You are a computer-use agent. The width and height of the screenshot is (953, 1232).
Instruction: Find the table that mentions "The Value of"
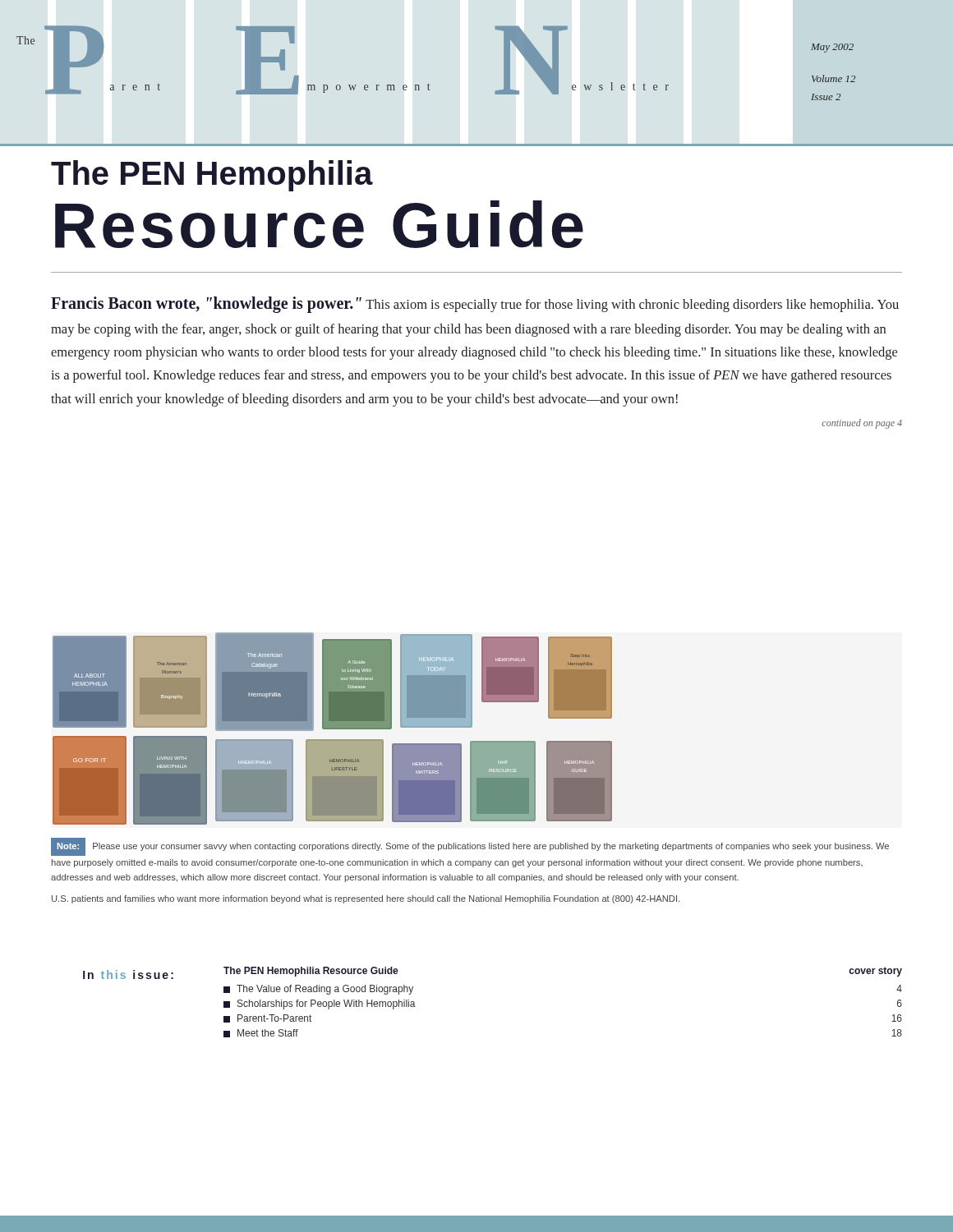pos(476,1003)
